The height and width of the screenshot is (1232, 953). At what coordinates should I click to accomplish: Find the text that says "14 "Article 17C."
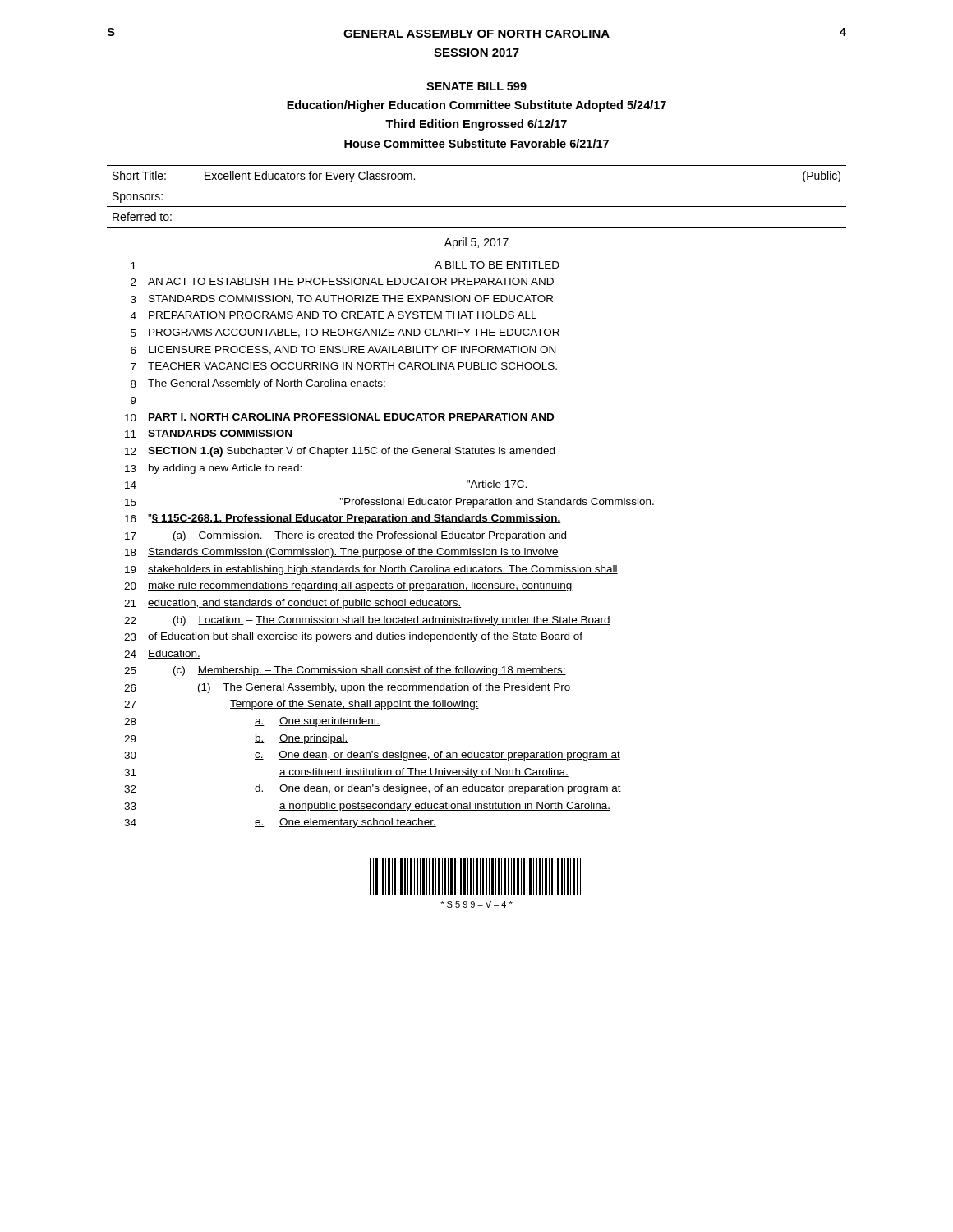click(x=476, y=485)
